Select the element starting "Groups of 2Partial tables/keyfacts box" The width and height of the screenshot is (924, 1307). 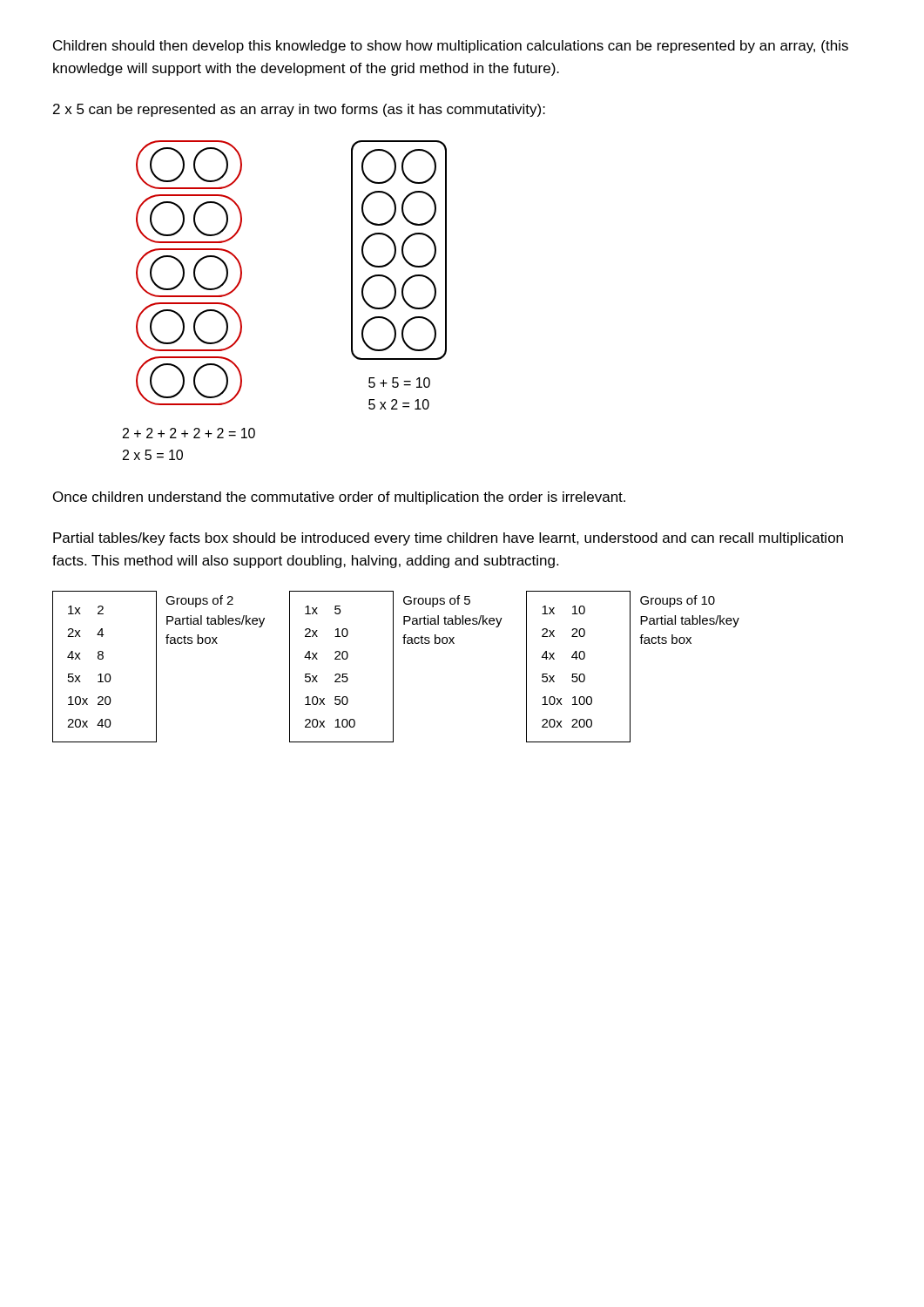point(215,620)
